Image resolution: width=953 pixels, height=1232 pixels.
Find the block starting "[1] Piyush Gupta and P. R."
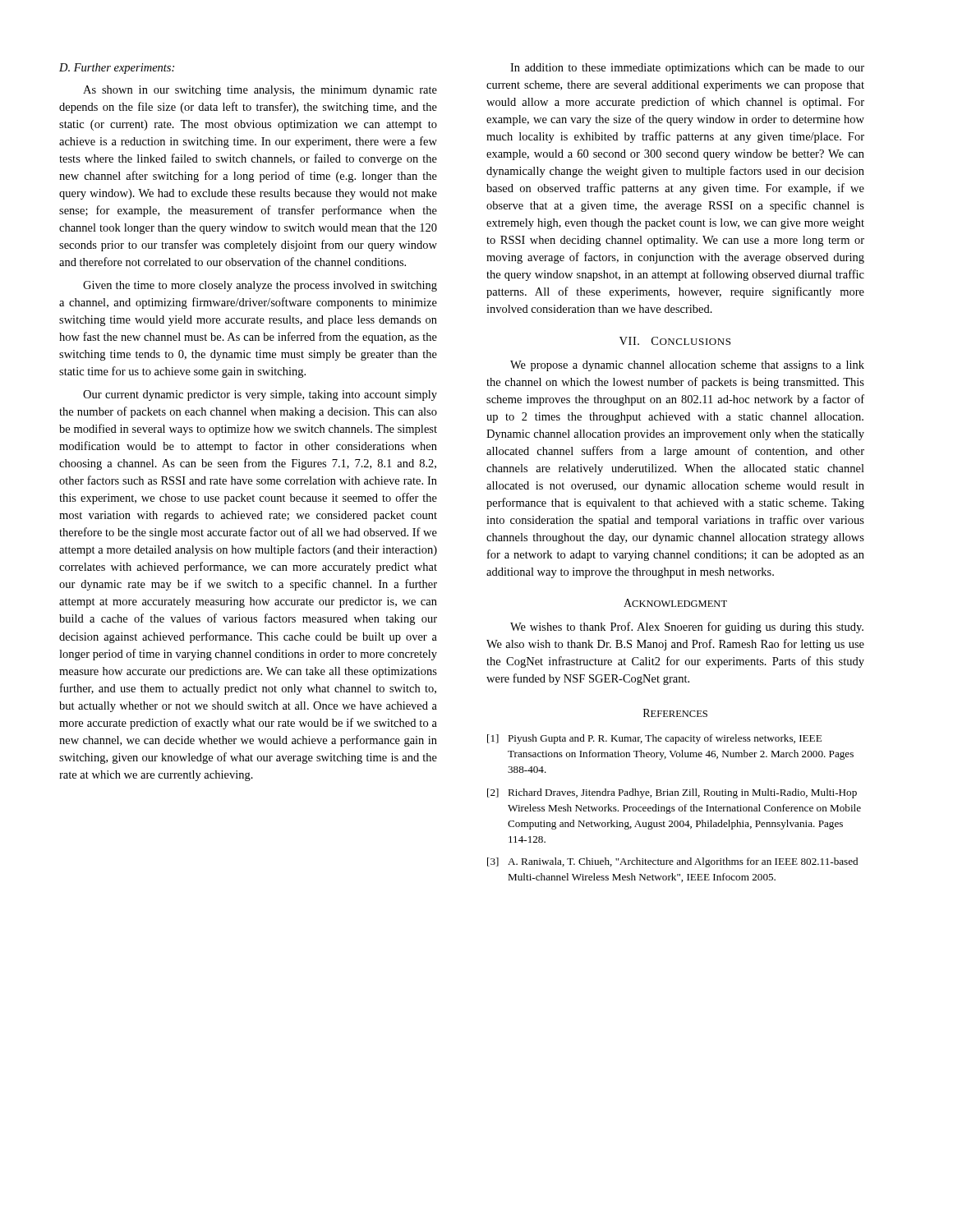(x=675, y=808)
